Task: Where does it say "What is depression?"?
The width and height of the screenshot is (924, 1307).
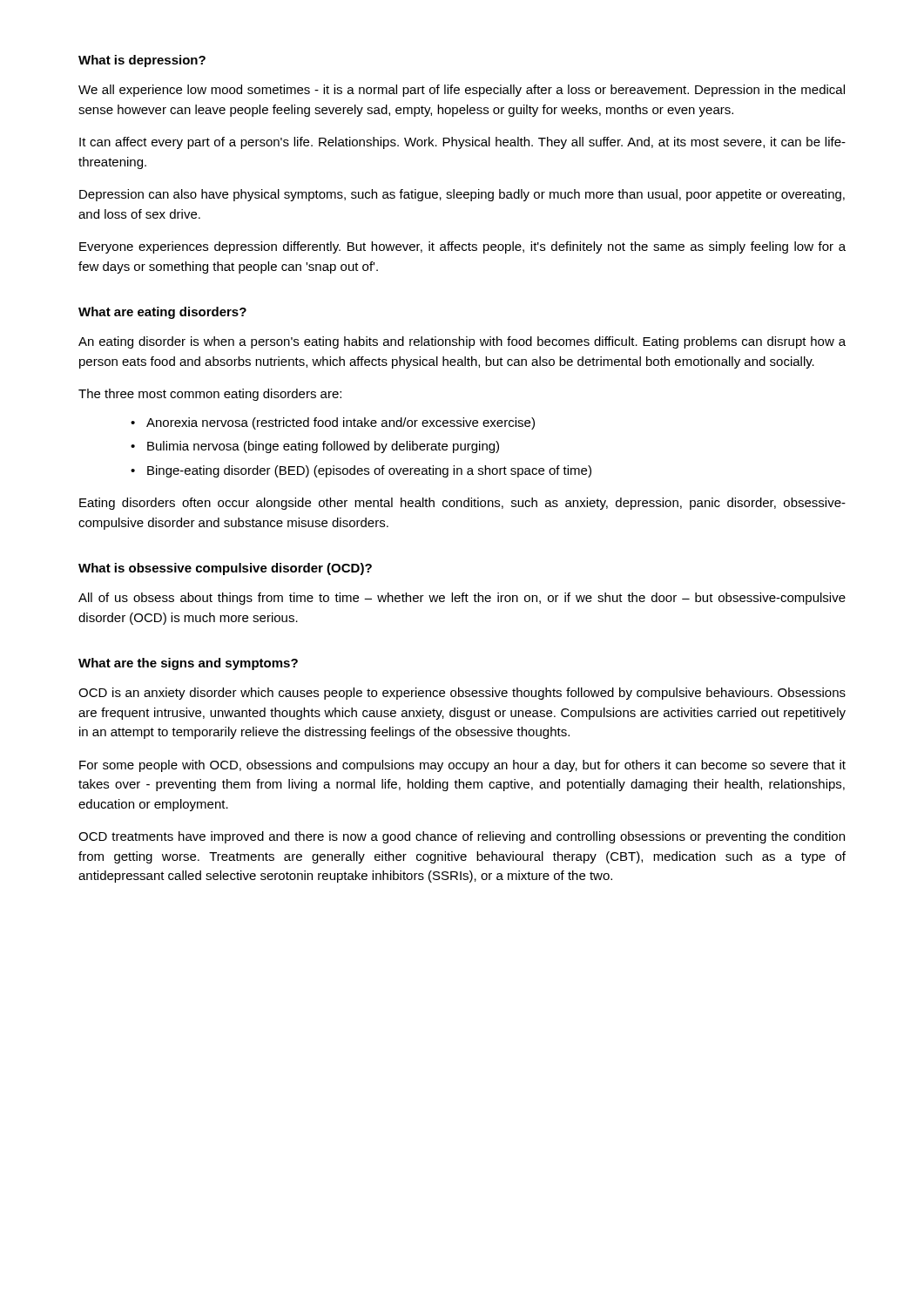Action: pyautogui.click(x=142, y=61)
